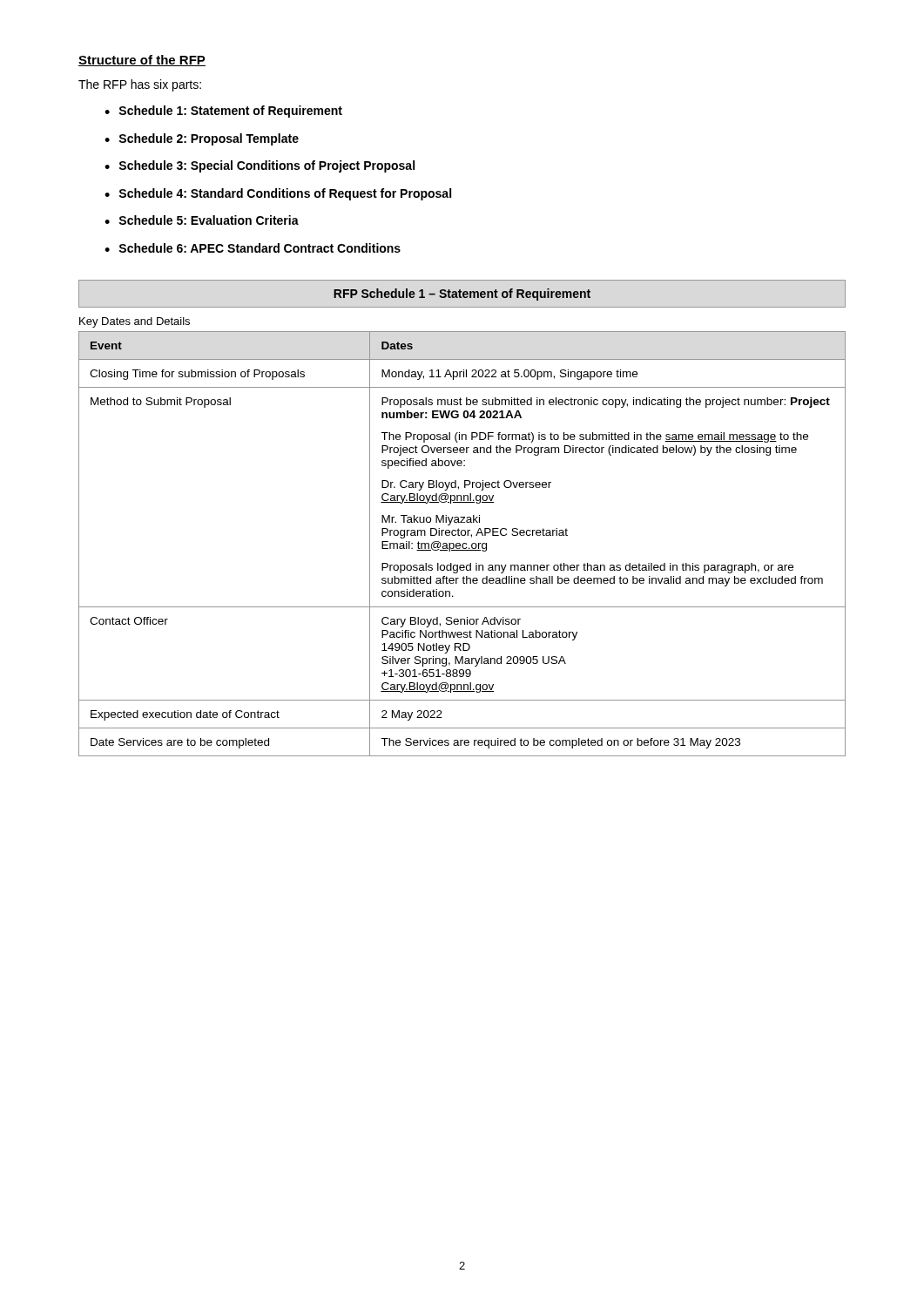This screenshot has width=924, height=1307.
Task: Point to the block beginning "• Schedule 4:"
Action: point(278,196)
